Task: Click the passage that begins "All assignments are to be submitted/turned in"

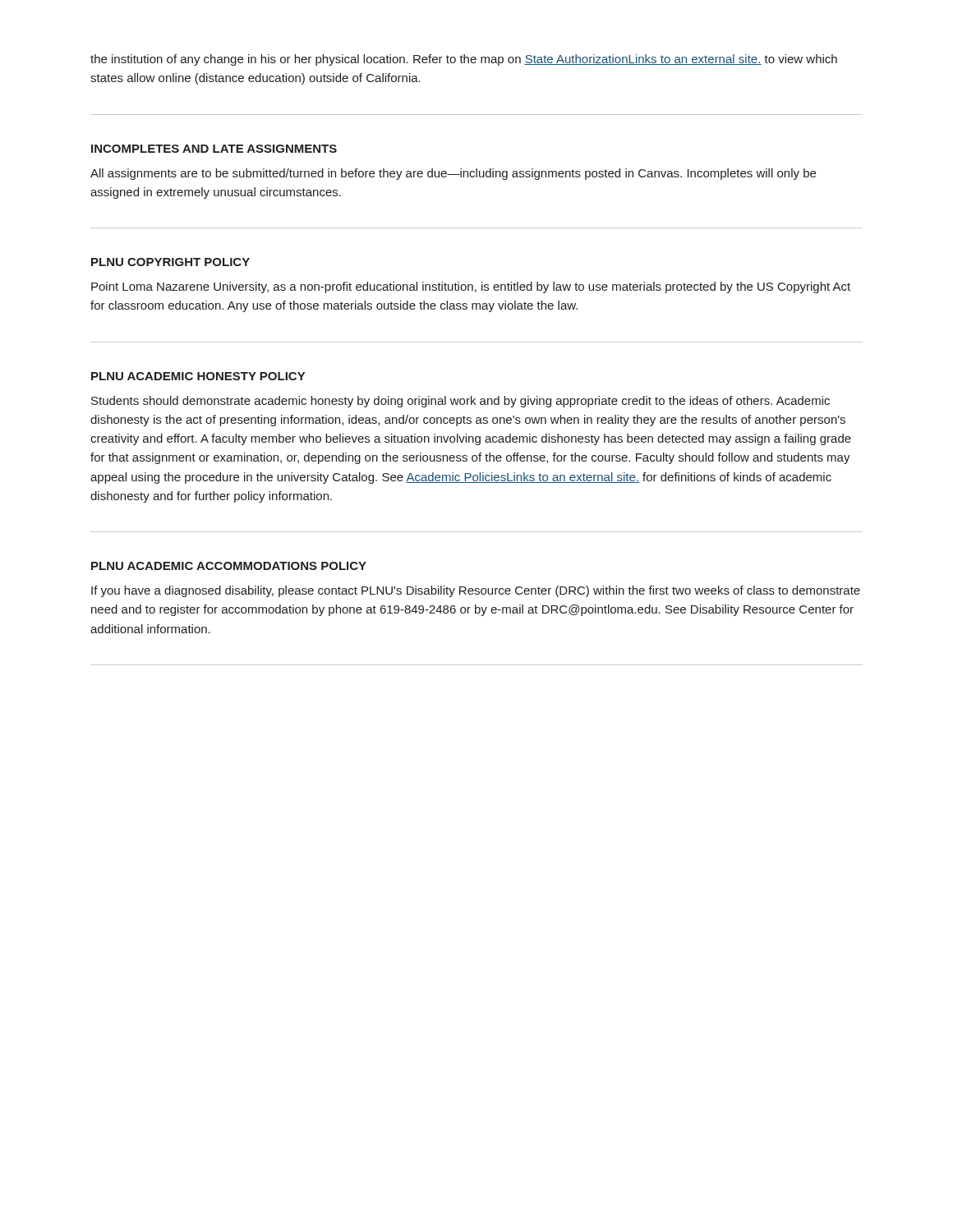Action: coord(453,182)
